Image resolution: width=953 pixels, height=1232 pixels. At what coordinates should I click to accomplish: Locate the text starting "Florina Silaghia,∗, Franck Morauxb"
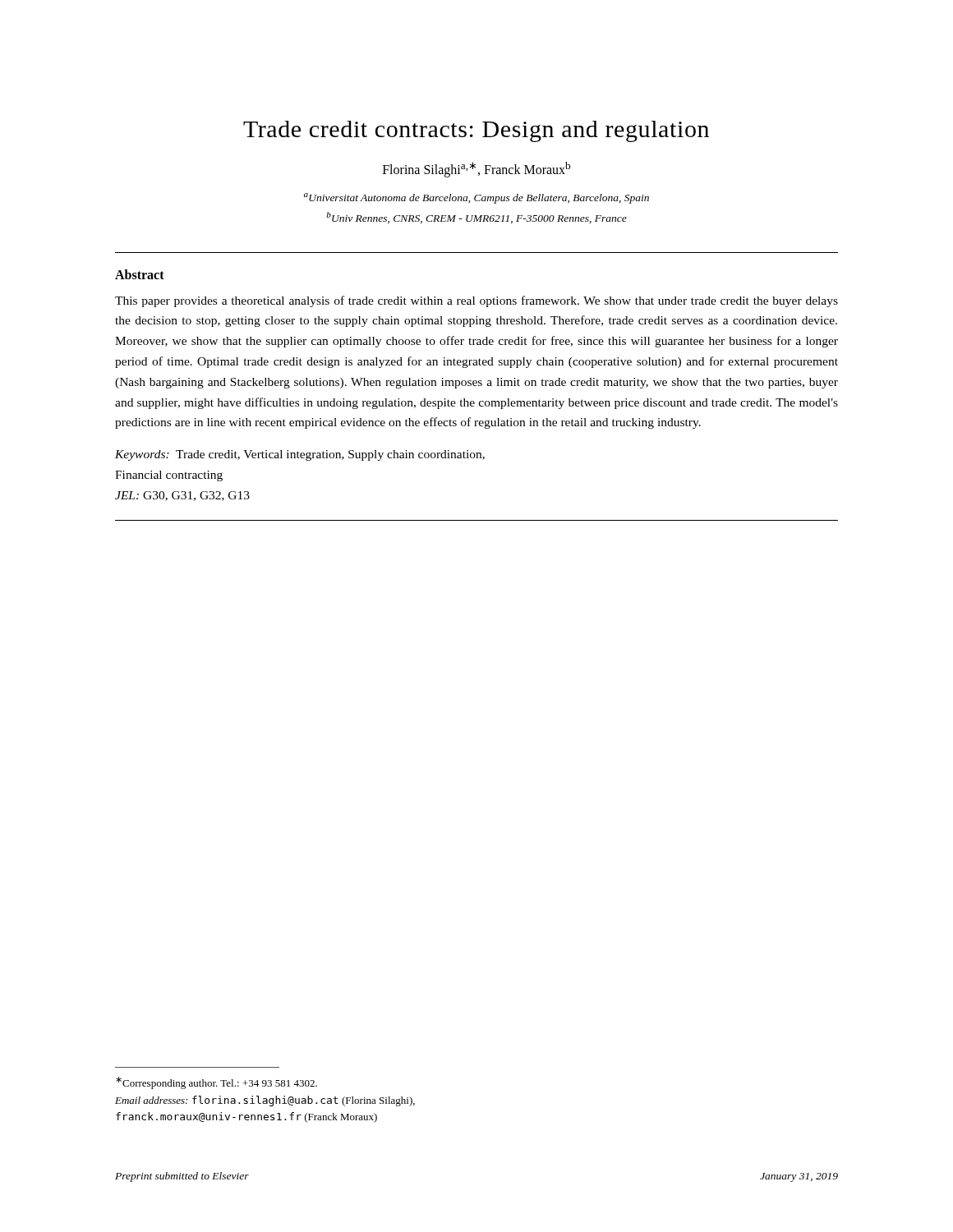(x=476, y=168)
